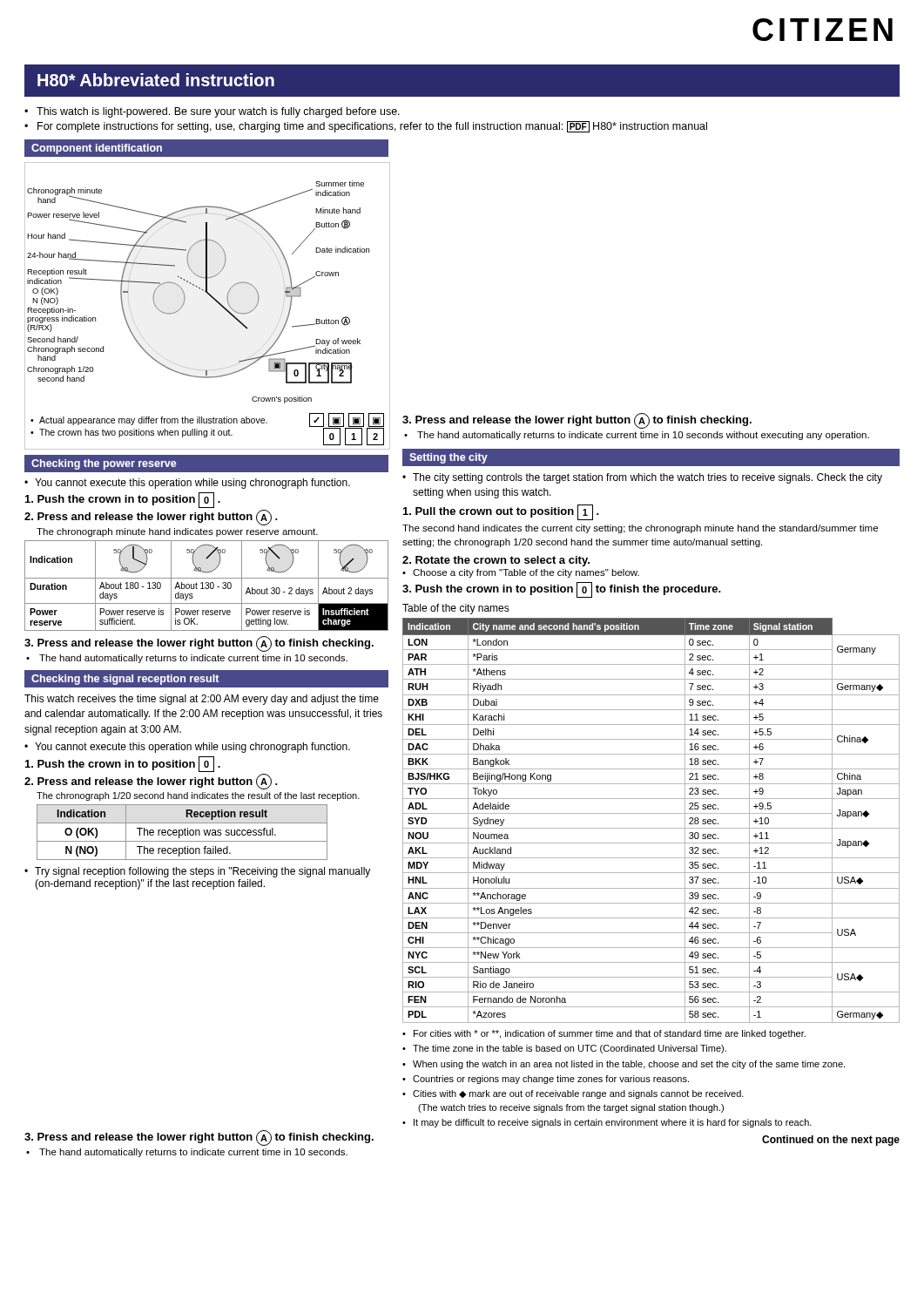Where does it say "H80* Abbreviated instruction"?
924x1307 pixels.
point(156,80)
